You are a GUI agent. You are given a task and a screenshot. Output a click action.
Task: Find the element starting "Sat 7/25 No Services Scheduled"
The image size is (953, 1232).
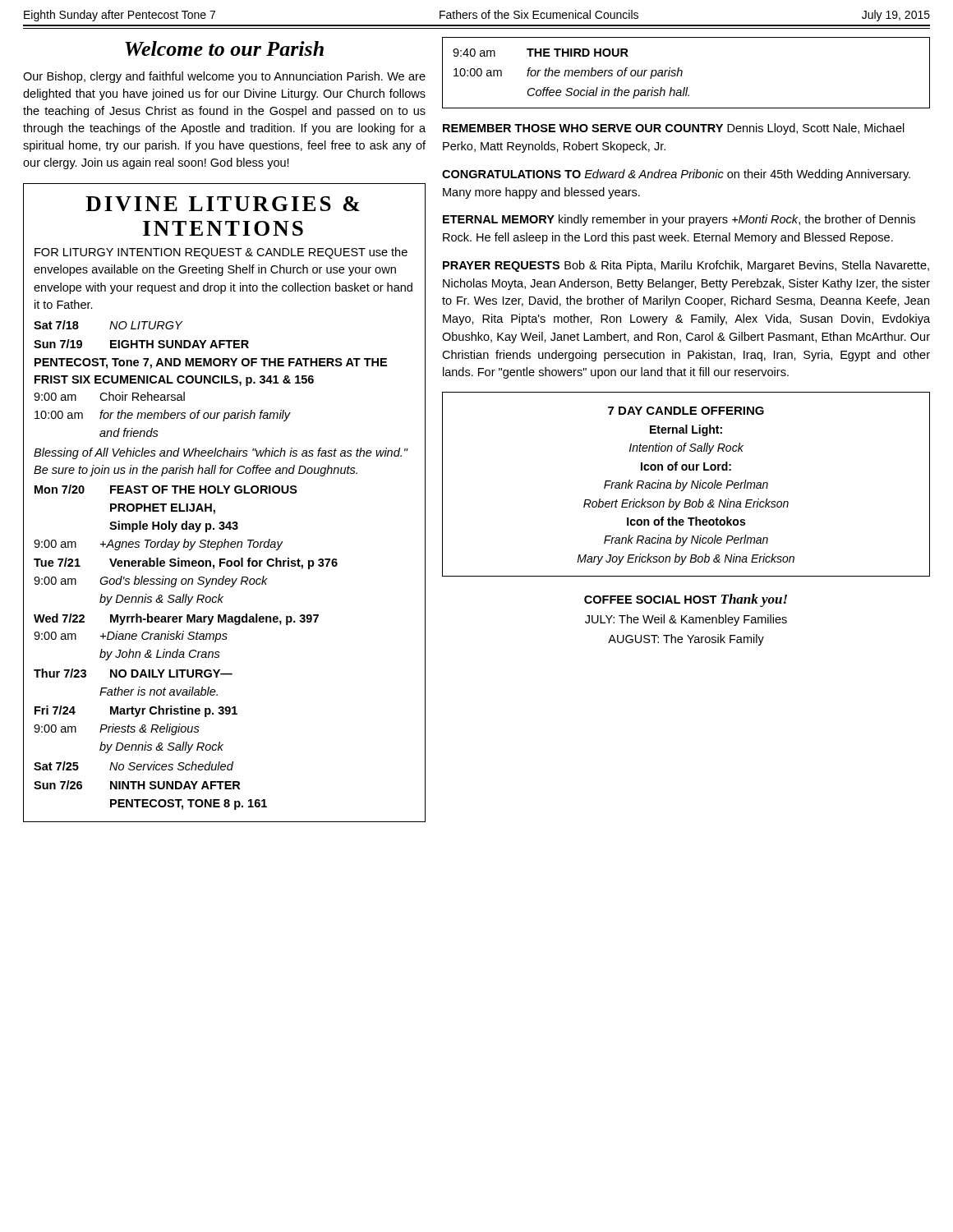pyautogui.click(x=224, y=767)
